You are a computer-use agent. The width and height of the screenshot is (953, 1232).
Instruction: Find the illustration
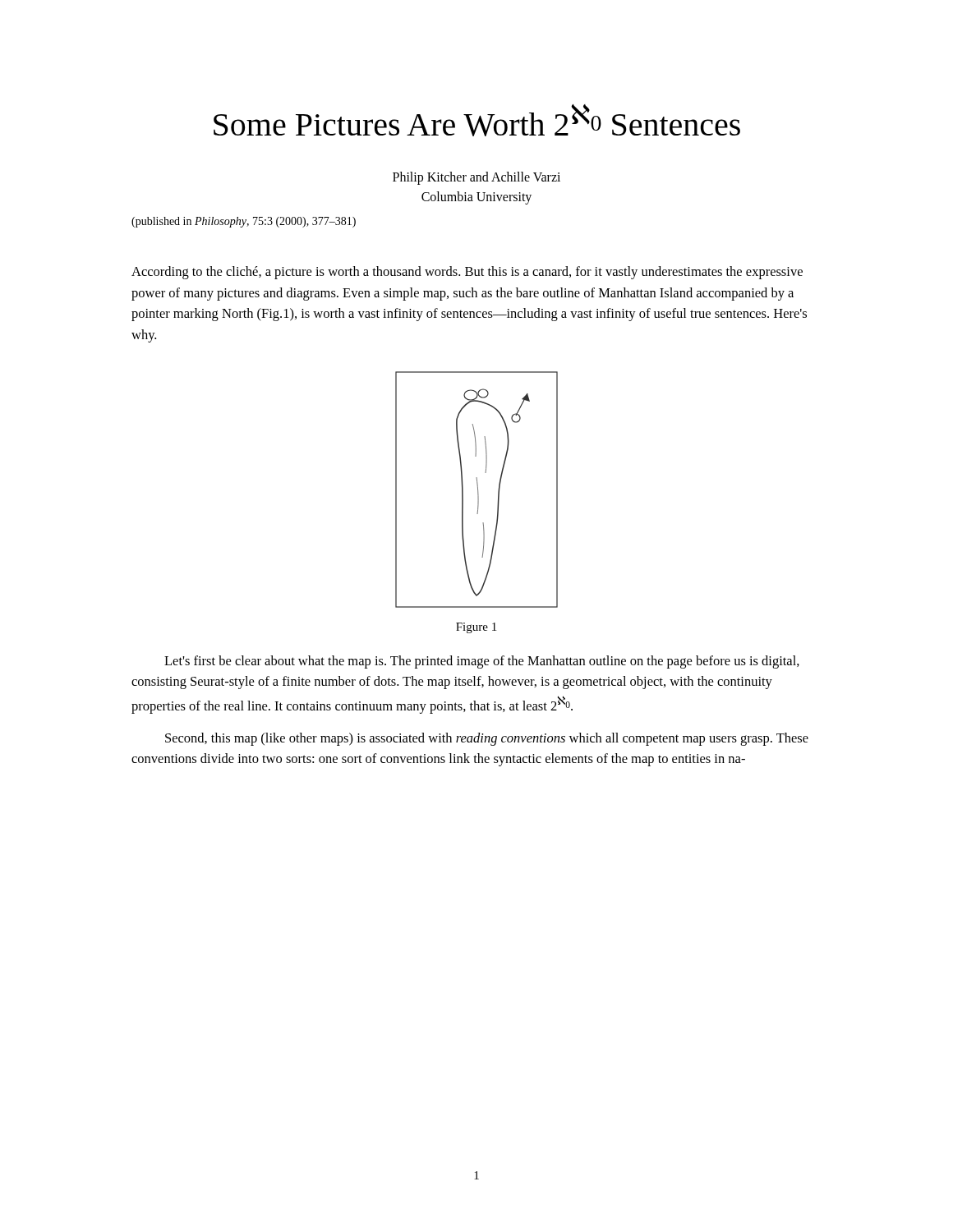click(476, 491)
